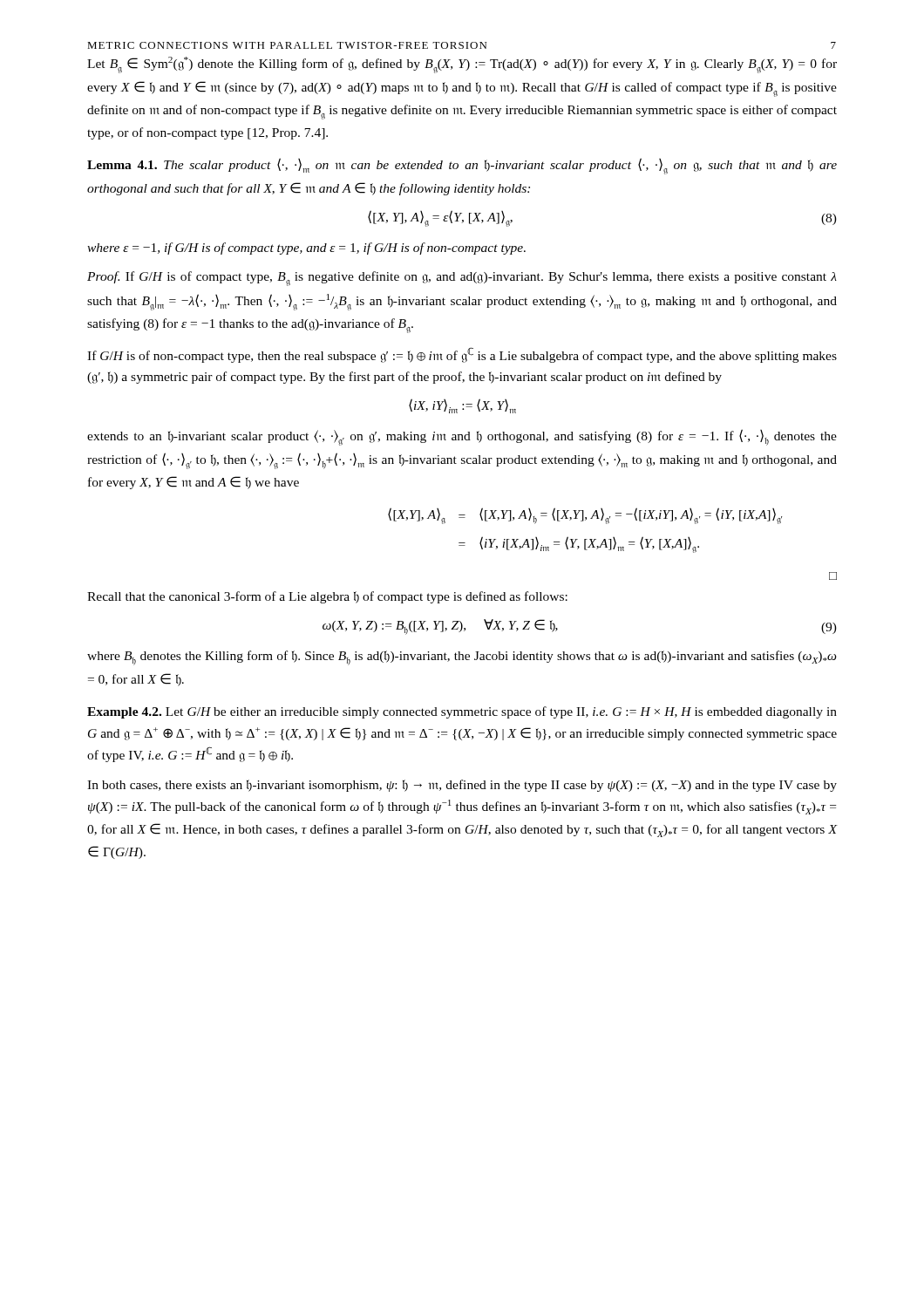Locate the text block starting "⟨[X, Y], A⟩𝔤"
This screenshot has height=1308, width=924.
tap(462, 218)
